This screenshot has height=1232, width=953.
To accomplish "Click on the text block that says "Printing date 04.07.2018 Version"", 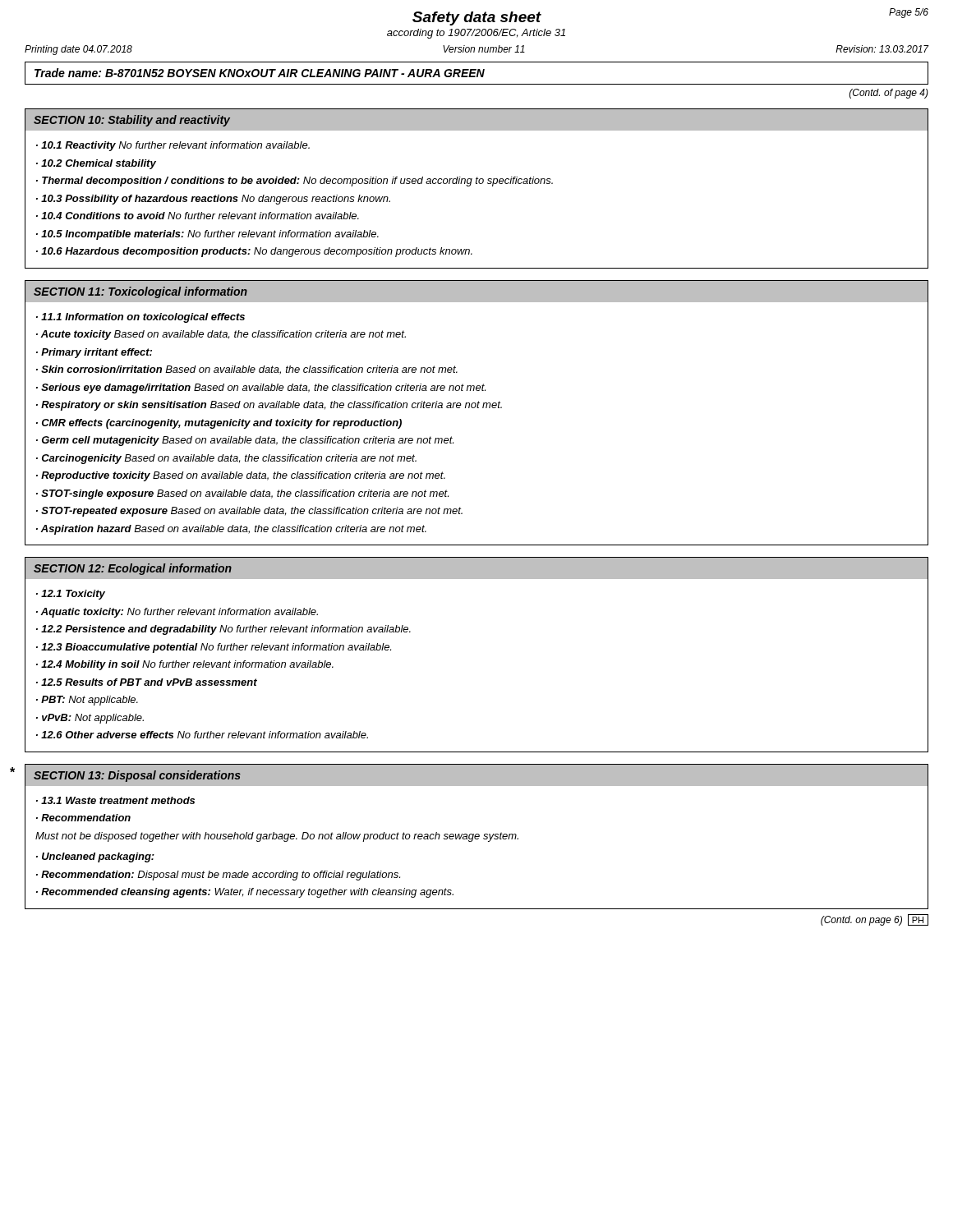I will pyautogui.click(x=476, y=49).
